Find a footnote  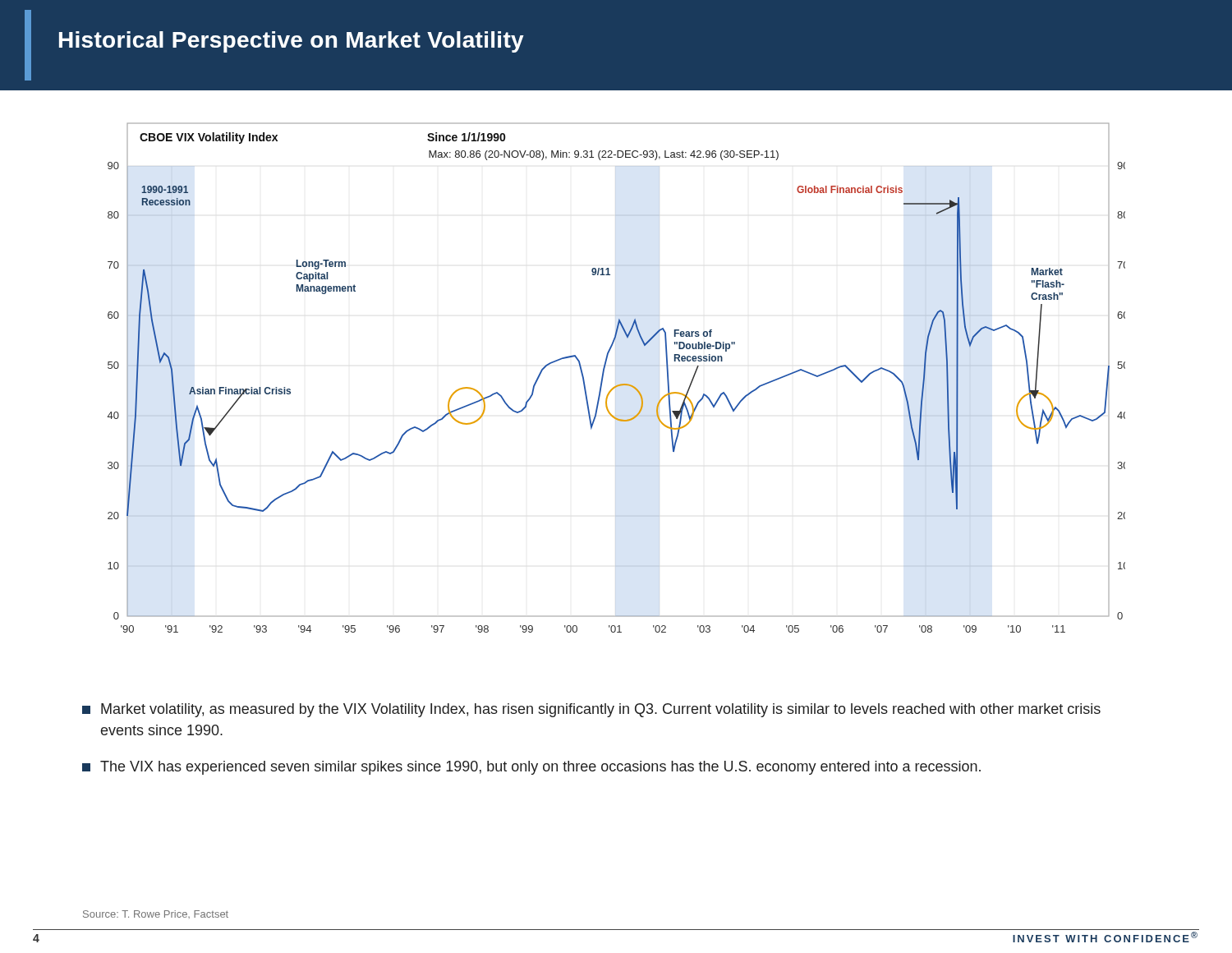coord(155,914)
